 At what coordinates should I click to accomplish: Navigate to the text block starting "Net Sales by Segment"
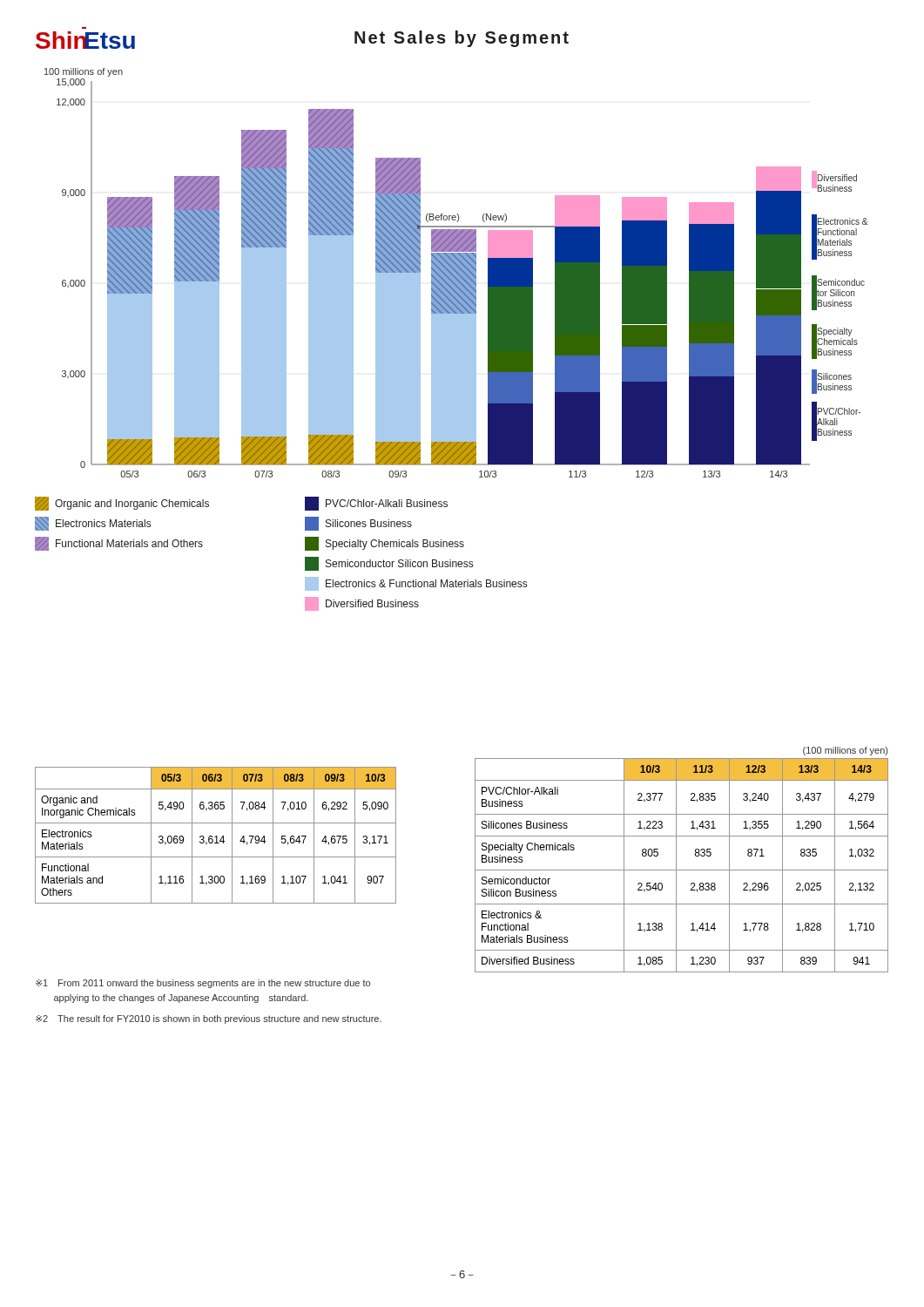[462, 37]
